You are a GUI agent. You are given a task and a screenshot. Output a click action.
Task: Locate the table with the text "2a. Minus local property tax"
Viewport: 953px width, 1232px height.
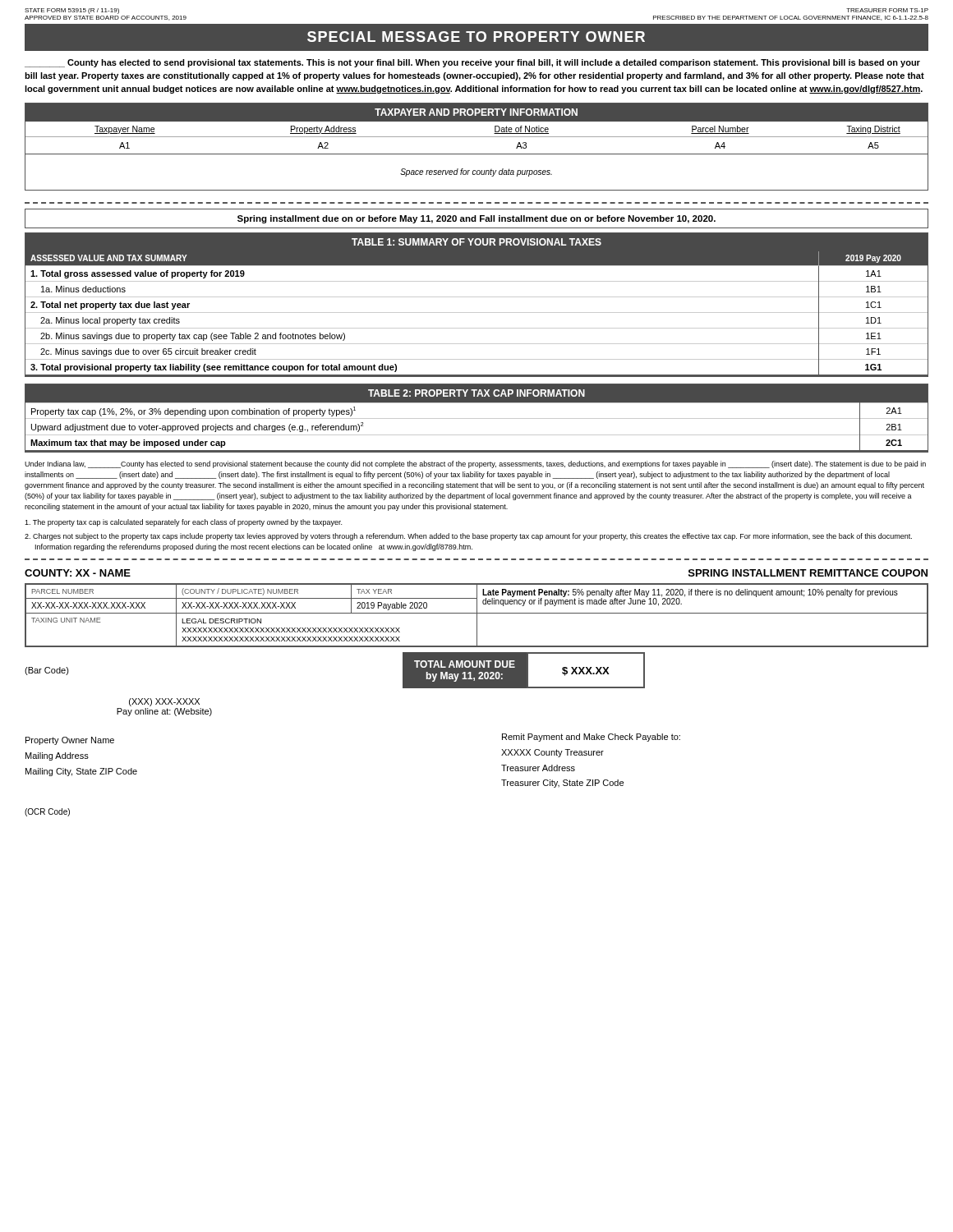476,305
